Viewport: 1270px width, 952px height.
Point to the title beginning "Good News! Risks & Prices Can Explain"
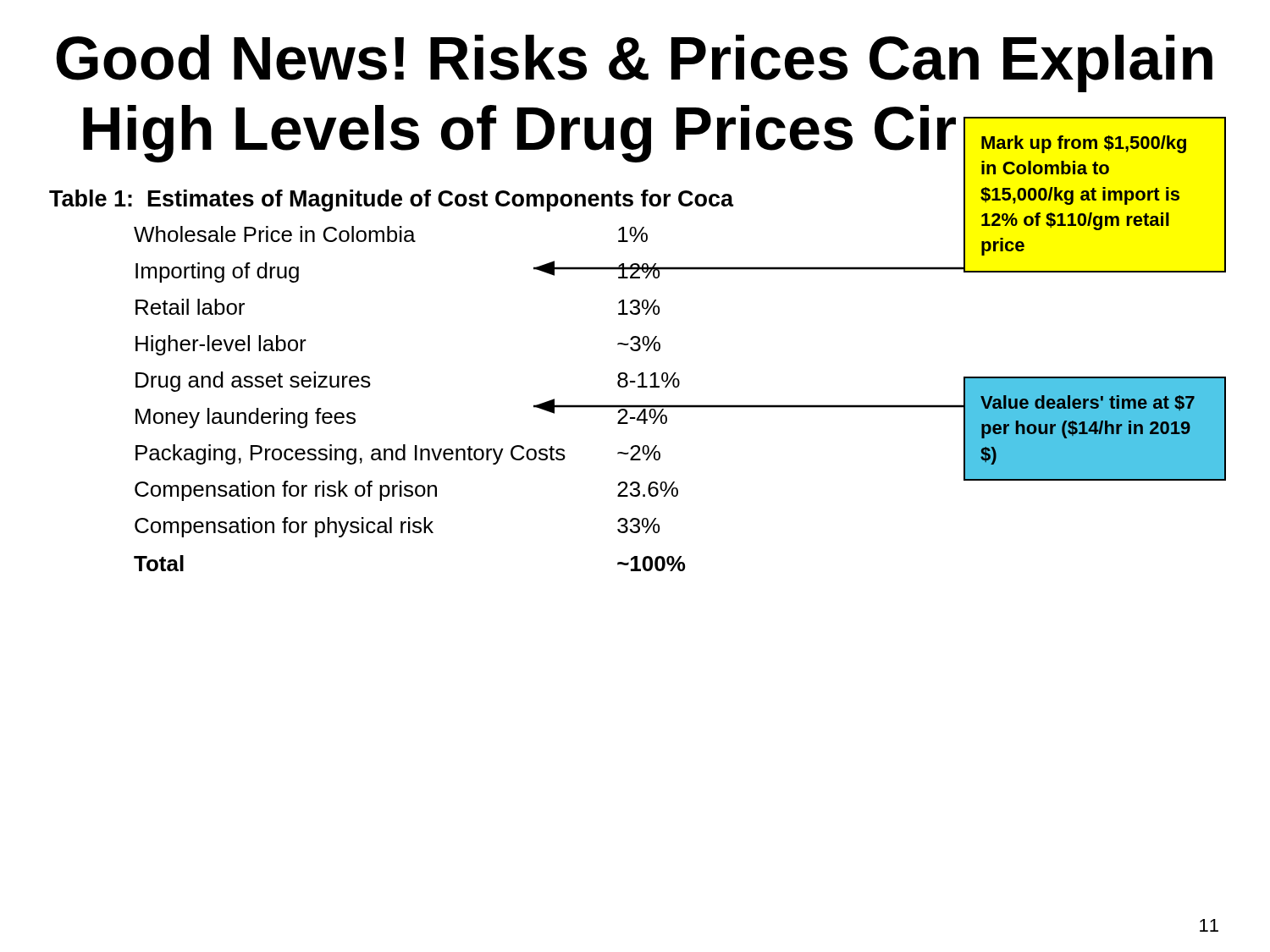coord(635,94)
